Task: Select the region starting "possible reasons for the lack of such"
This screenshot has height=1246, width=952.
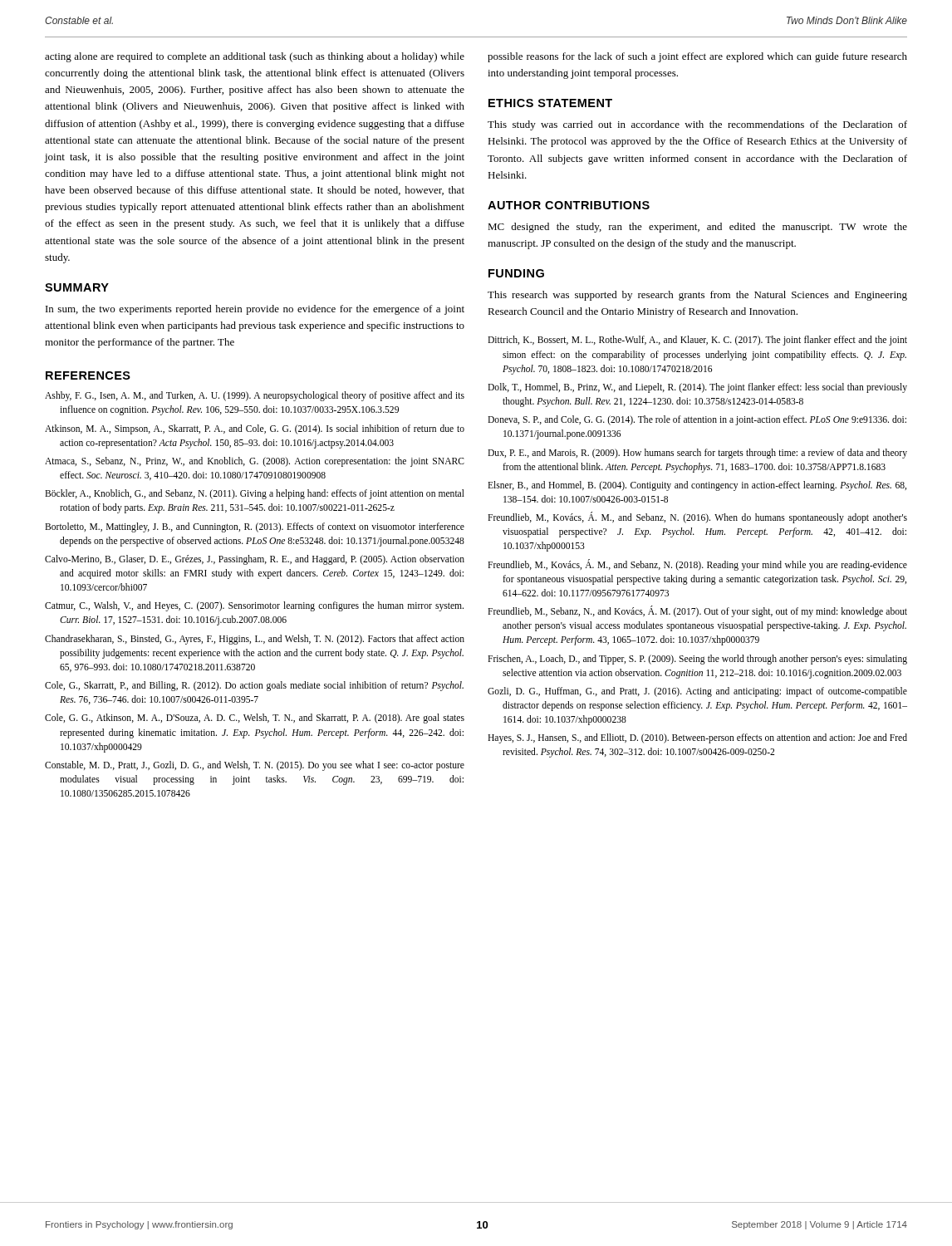Action: (697, 64)
